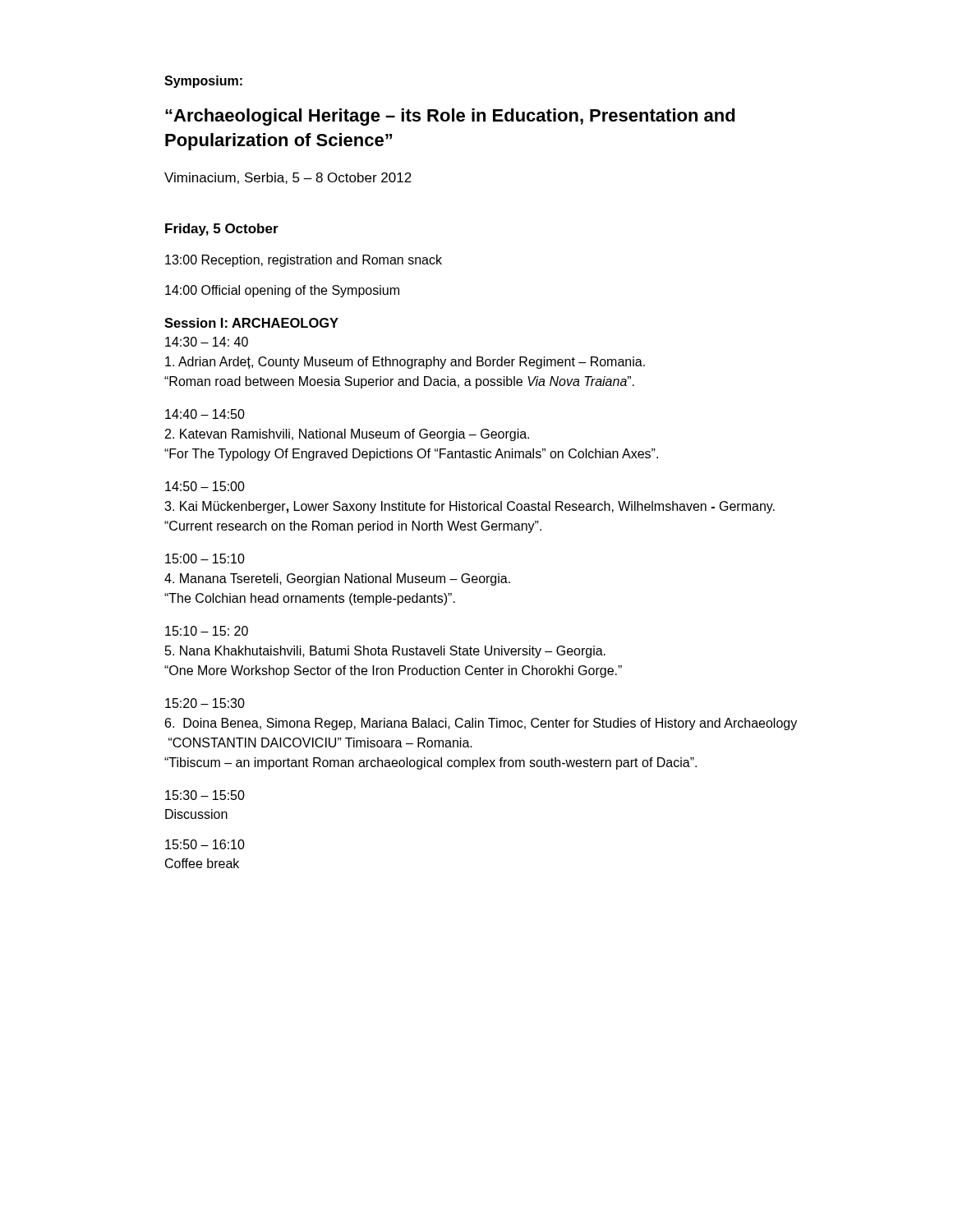Click on the block starting "14:30 – 14: 40 1. Adrian"
953x1232 pixels.
click(x=405, y=361)
